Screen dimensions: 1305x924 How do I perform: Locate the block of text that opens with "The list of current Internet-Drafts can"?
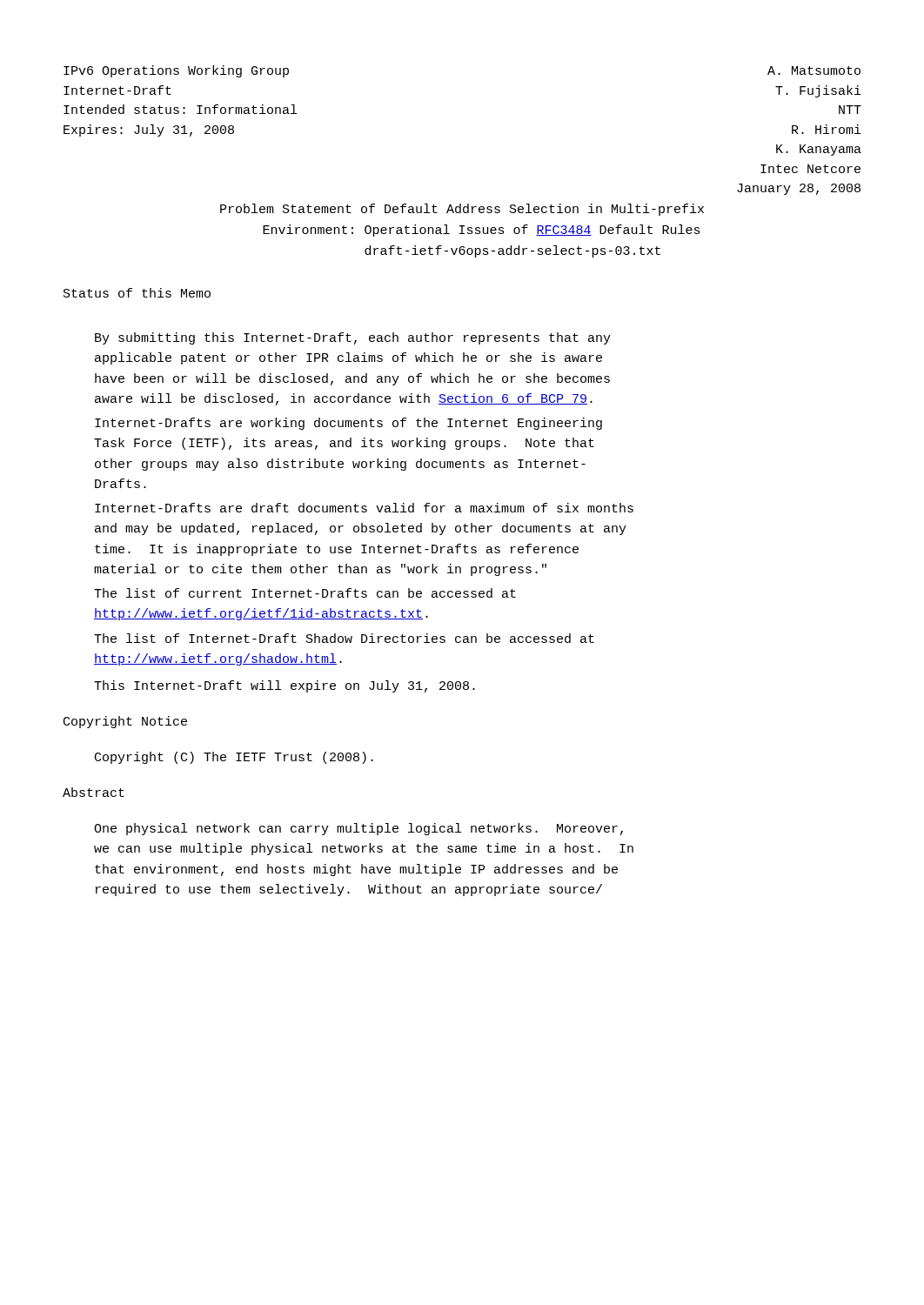tap(305, 605)
